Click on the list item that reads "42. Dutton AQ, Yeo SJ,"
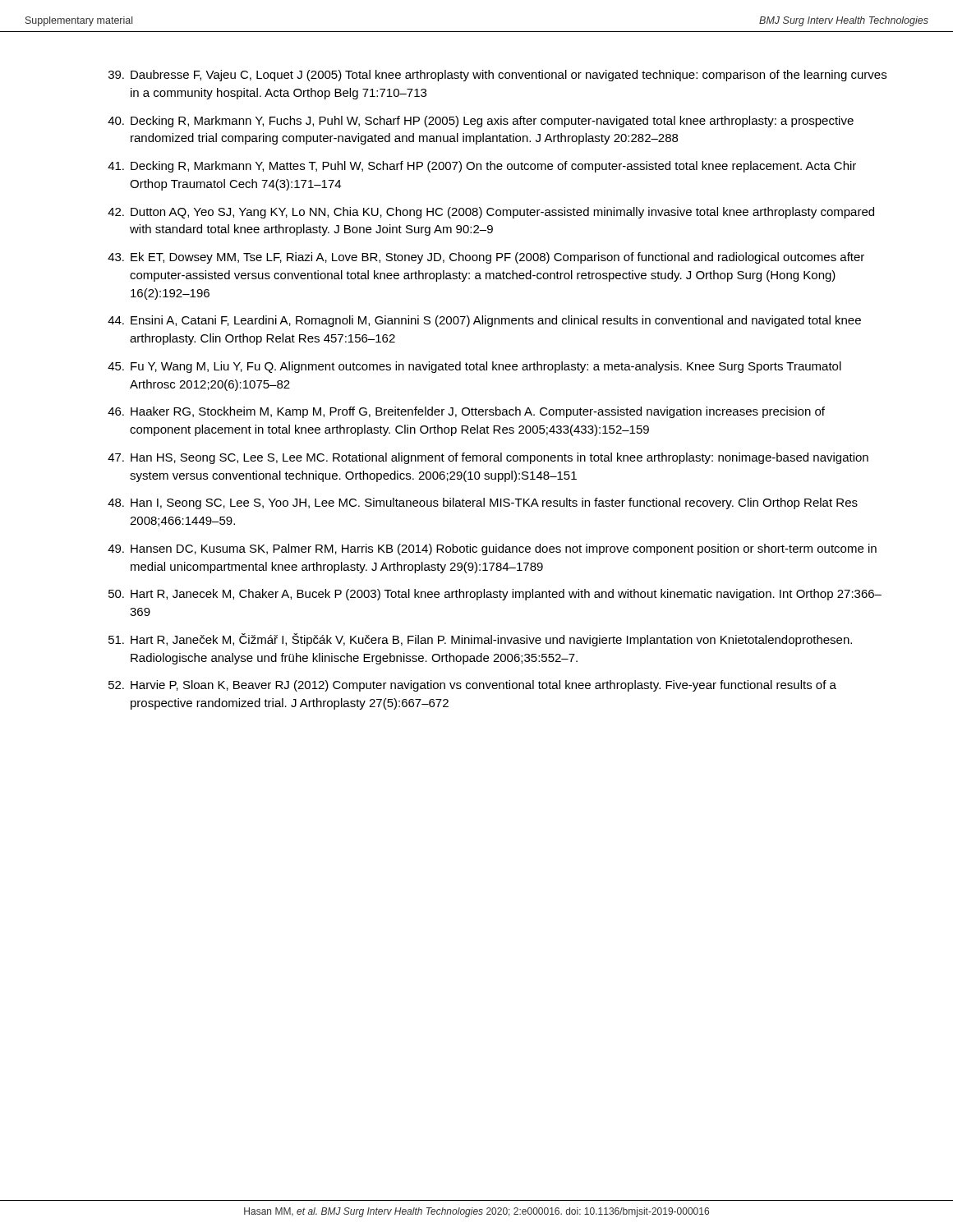 [485, 220]
